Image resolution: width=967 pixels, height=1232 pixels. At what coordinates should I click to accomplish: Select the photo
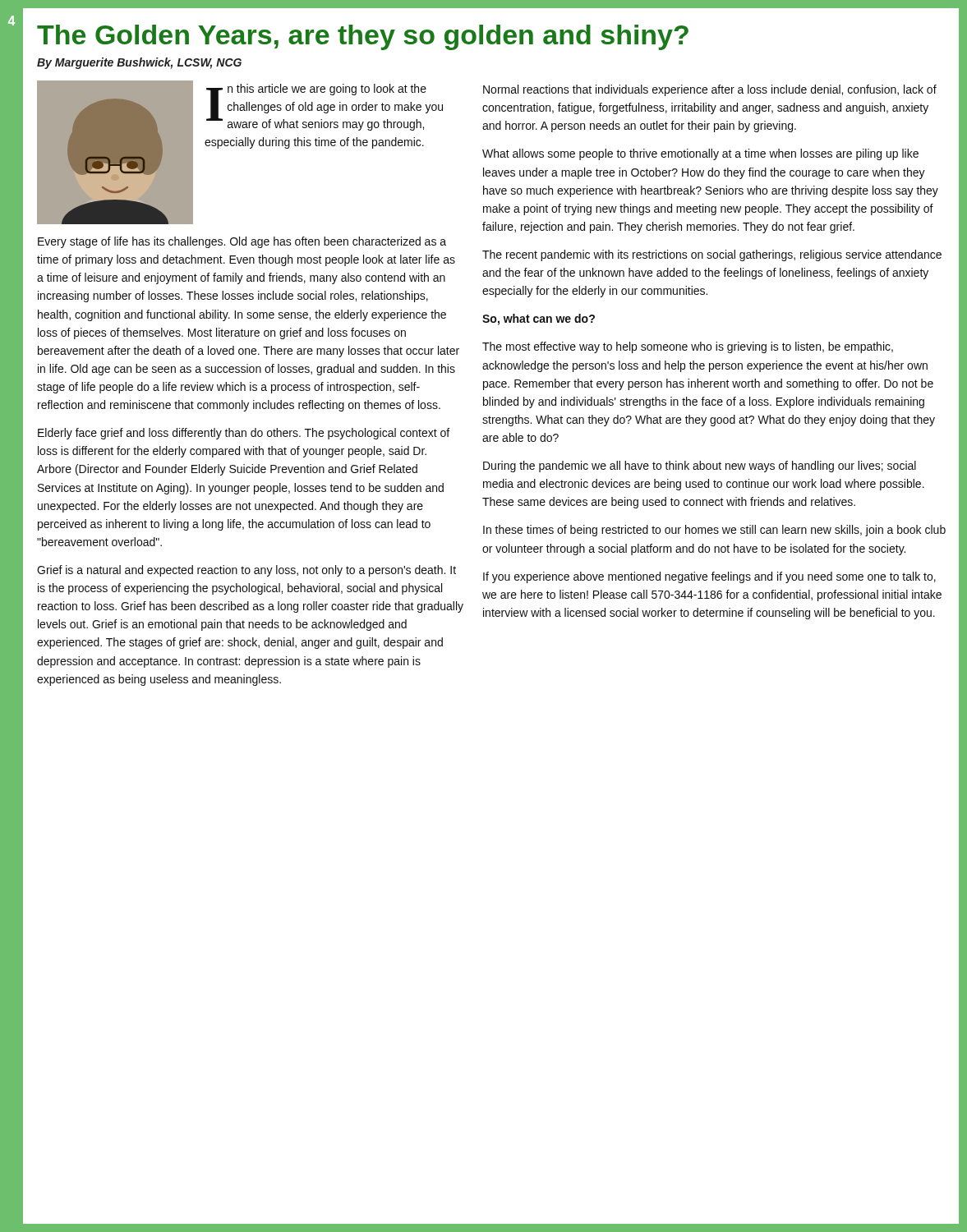[115, 152]
